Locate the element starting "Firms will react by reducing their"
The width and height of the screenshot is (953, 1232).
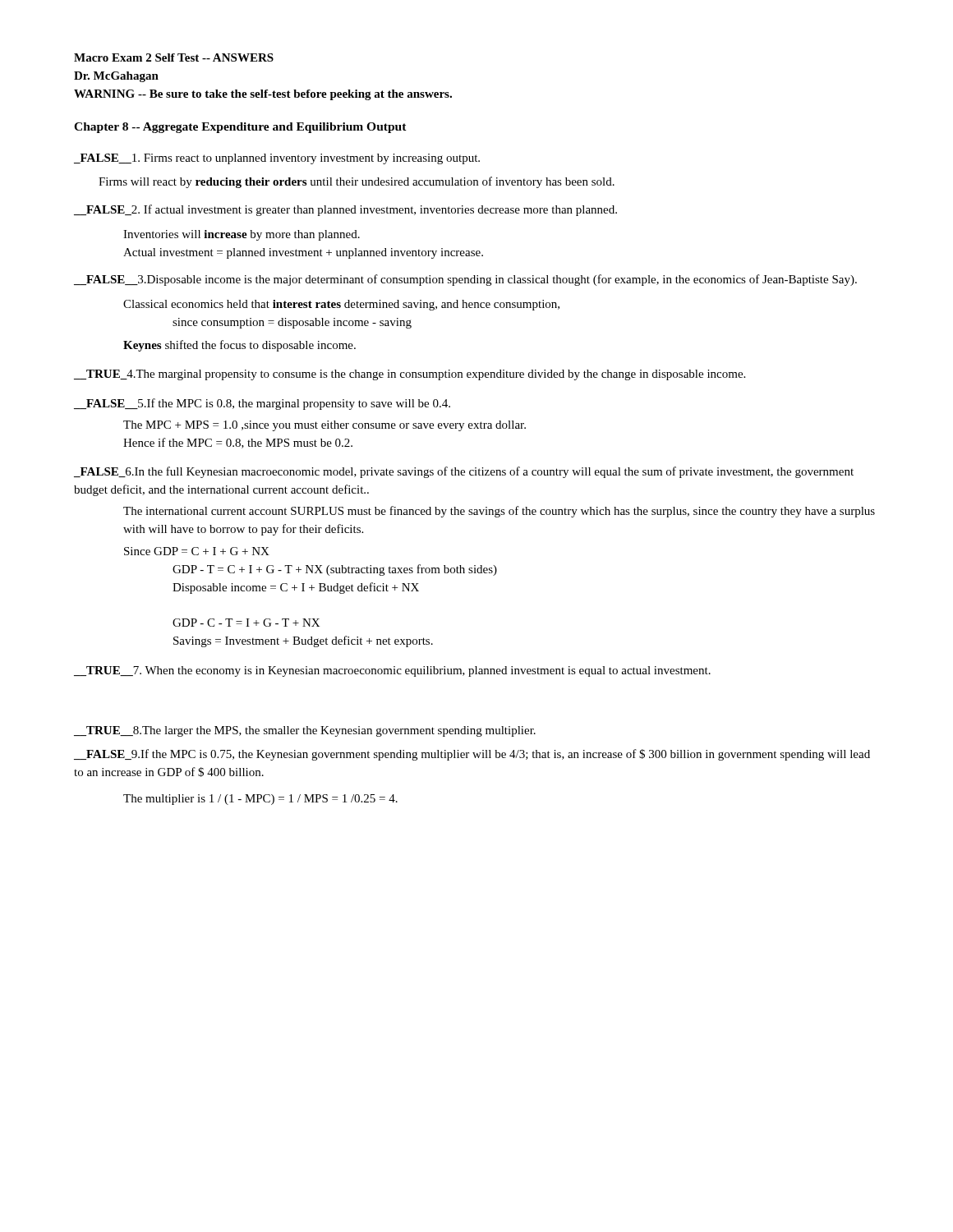[x=489, y=183]
